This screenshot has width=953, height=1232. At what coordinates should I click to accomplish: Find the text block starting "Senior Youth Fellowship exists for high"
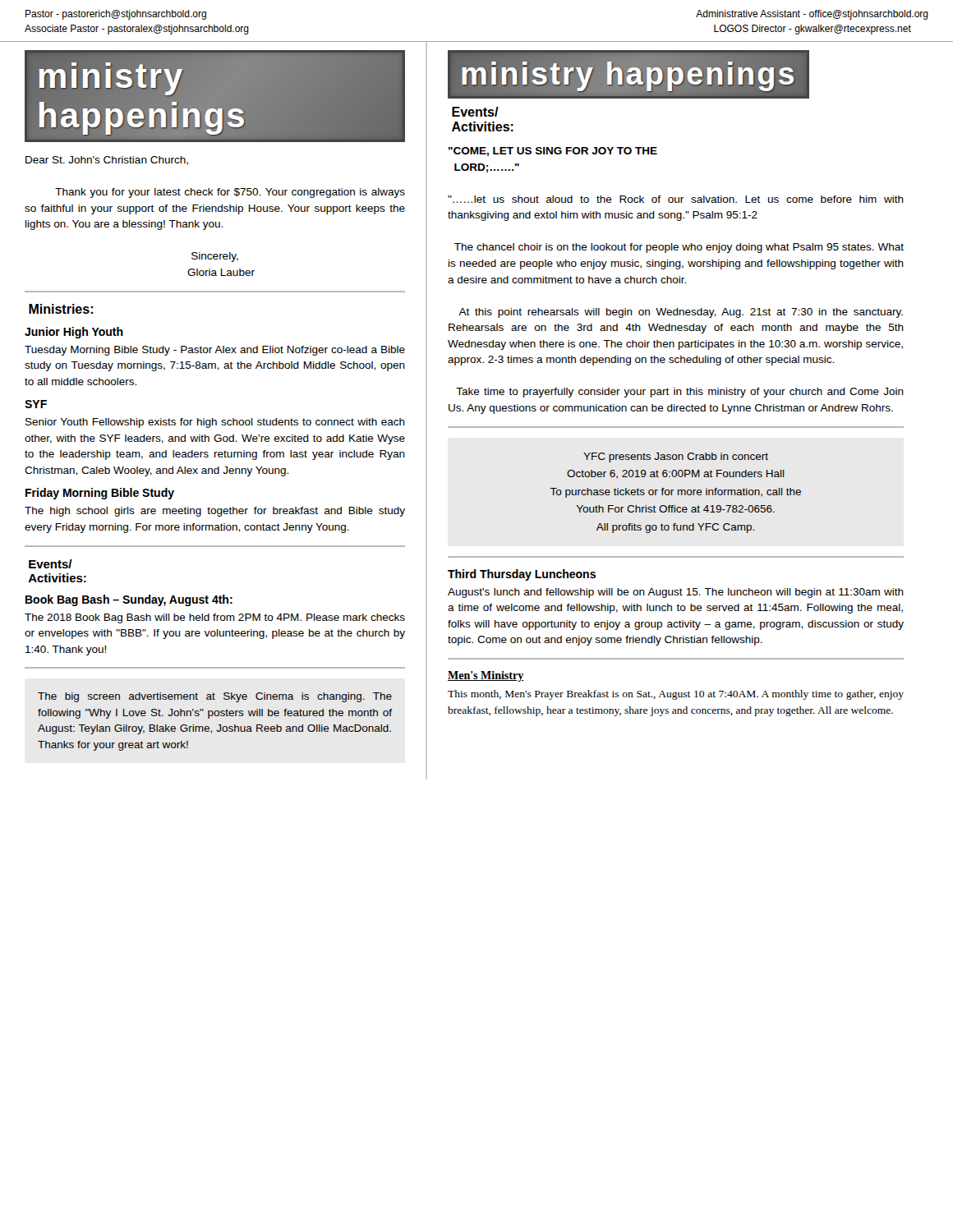215,446
